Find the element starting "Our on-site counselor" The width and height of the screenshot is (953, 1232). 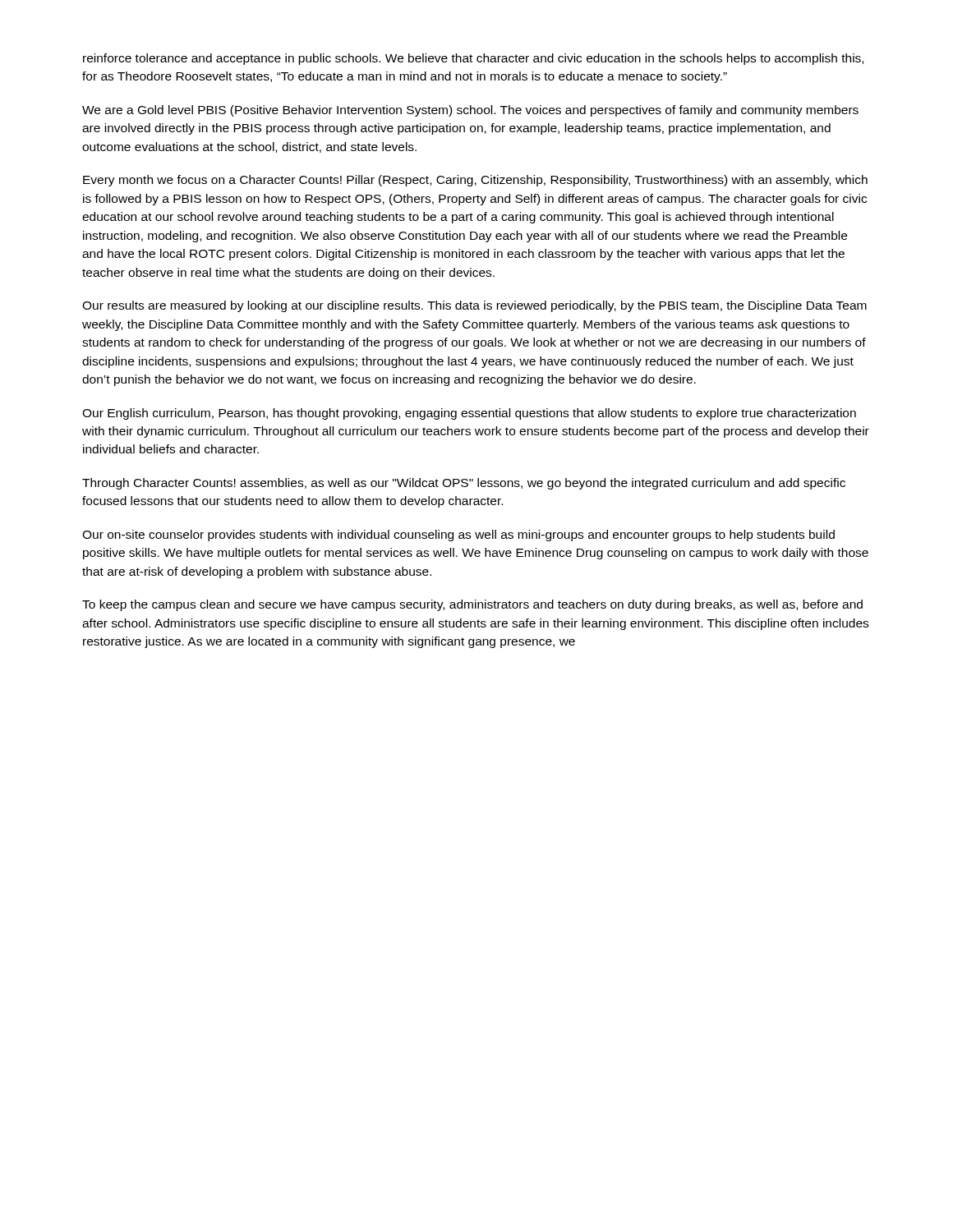tap(475, 553)
